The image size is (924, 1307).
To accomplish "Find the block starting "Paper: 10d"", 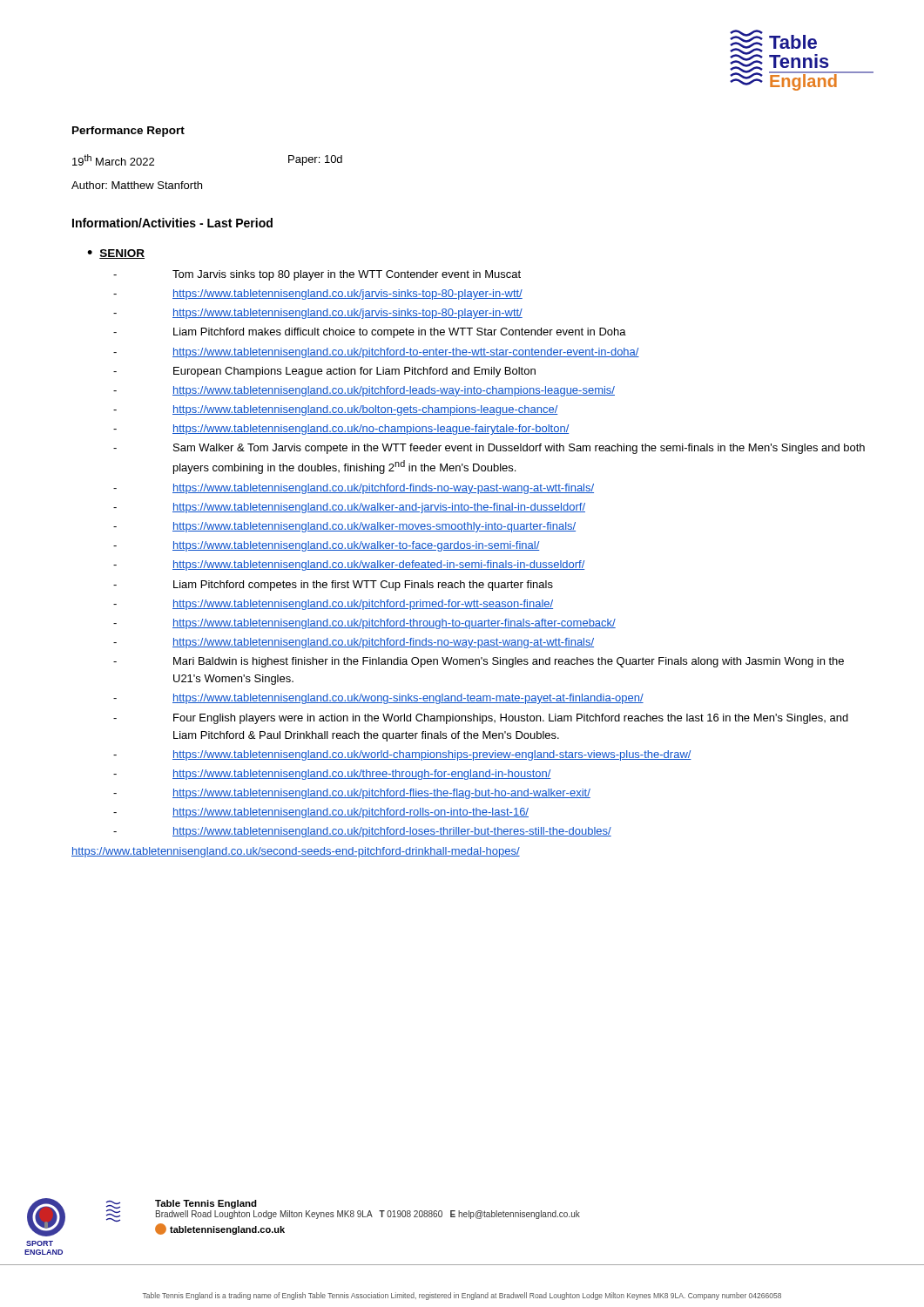I will [315, 159].
